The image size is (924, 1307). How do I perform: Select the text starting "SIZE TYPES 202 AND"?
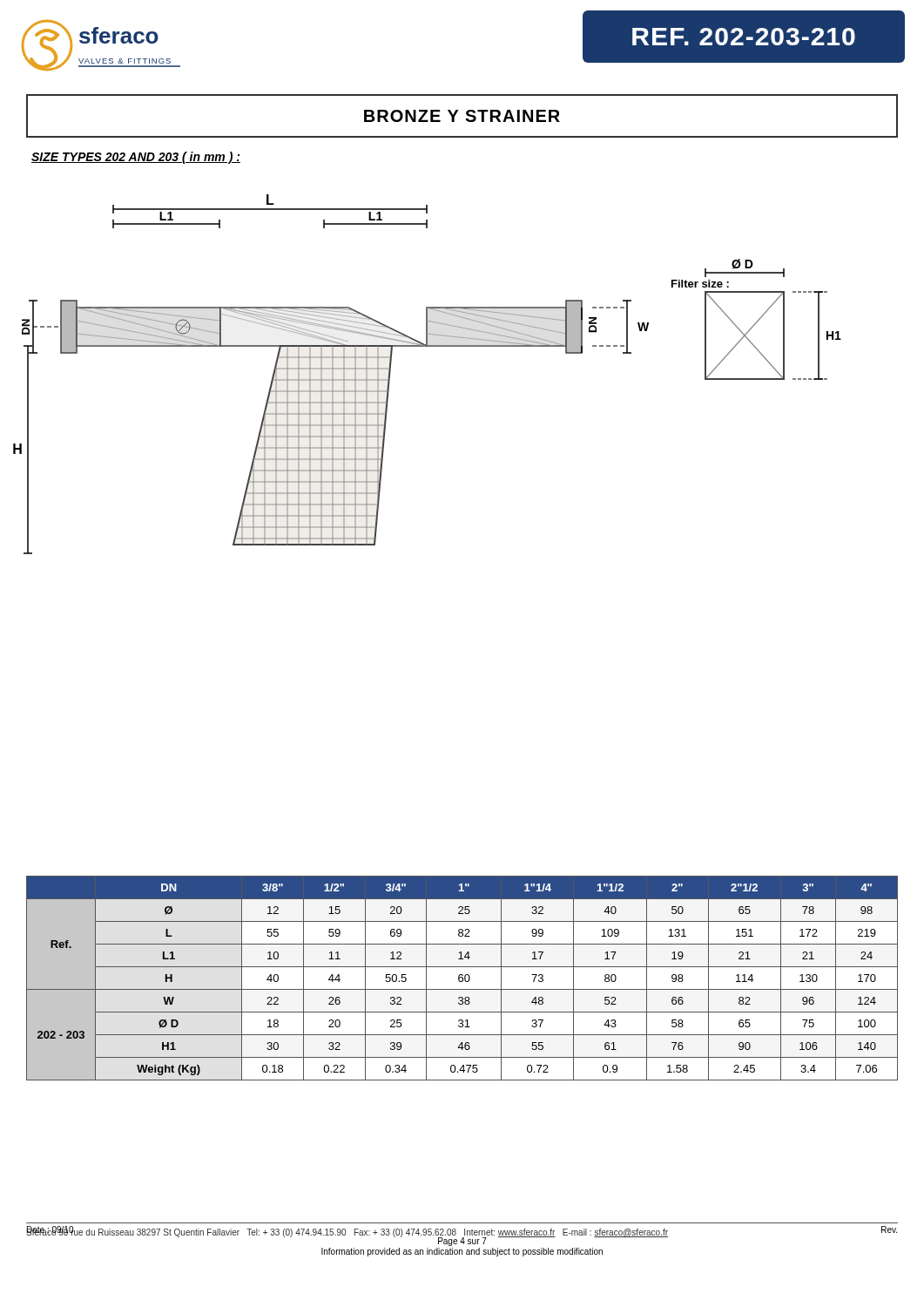click(x=136, y=157)
